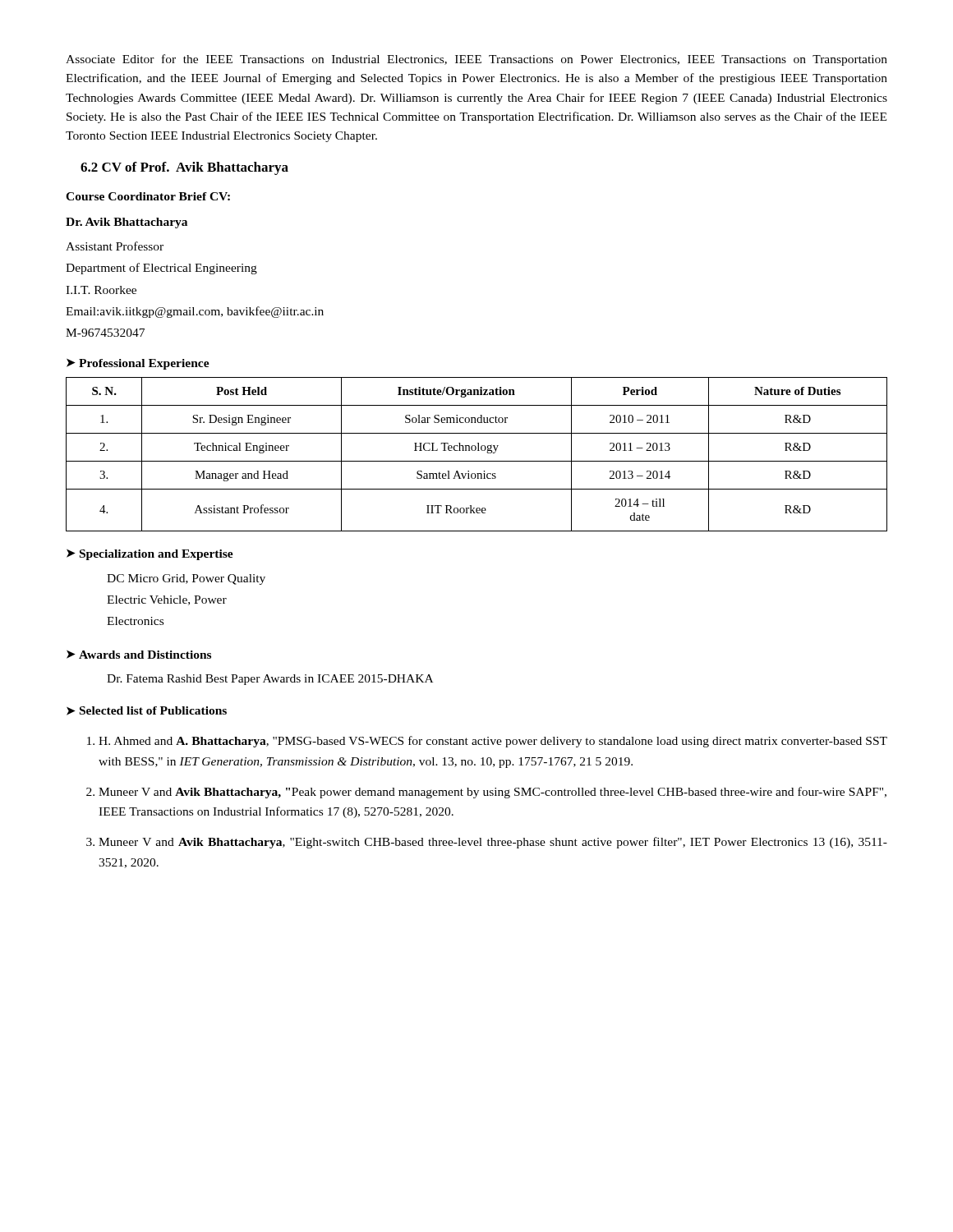
Task: Click on the element starting "DC Micro Grid, Power Quality"
Action: (186, 599)
